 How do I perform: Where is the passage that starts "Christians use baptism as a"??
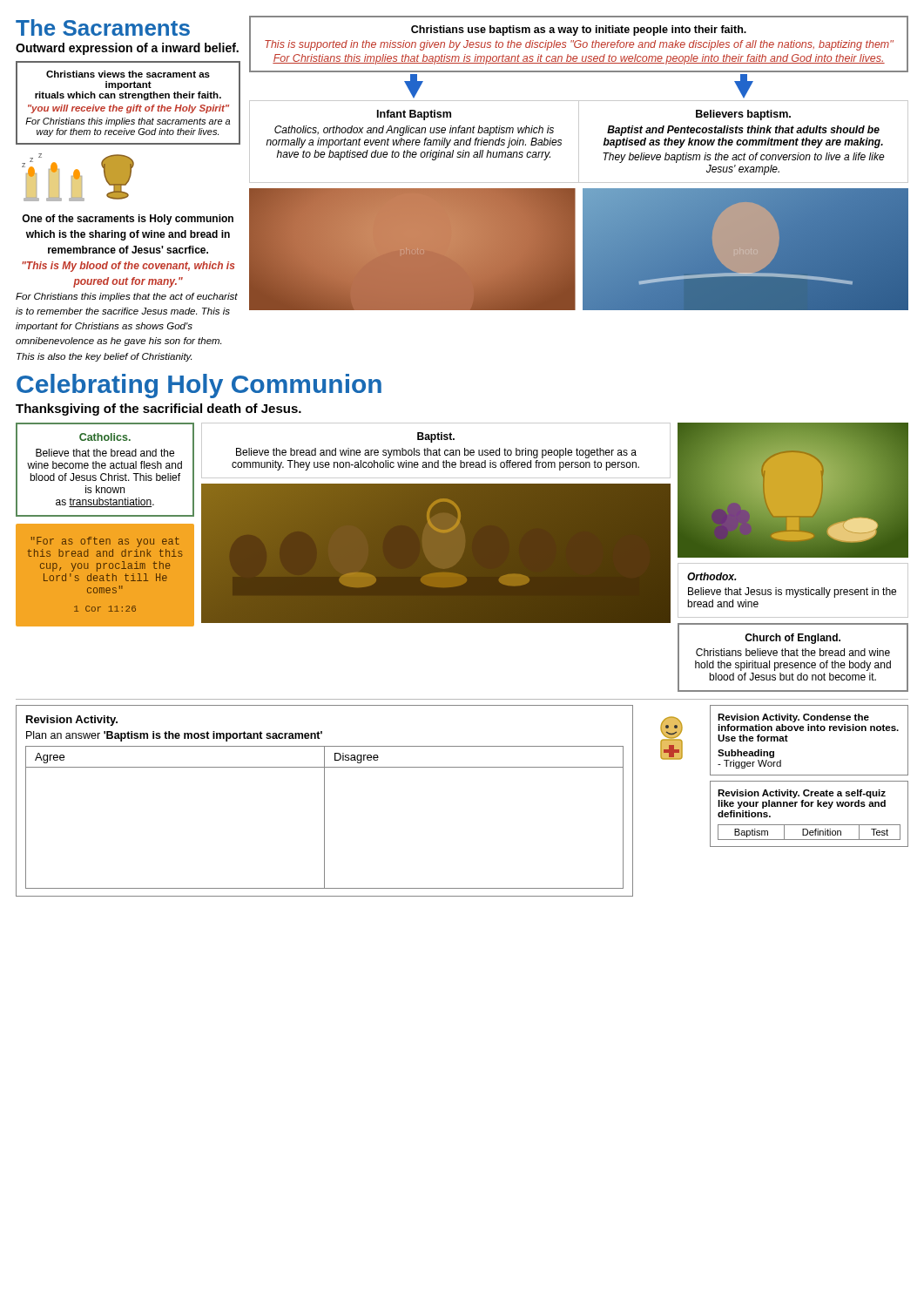pyautogui.click(x=579, y=44)
